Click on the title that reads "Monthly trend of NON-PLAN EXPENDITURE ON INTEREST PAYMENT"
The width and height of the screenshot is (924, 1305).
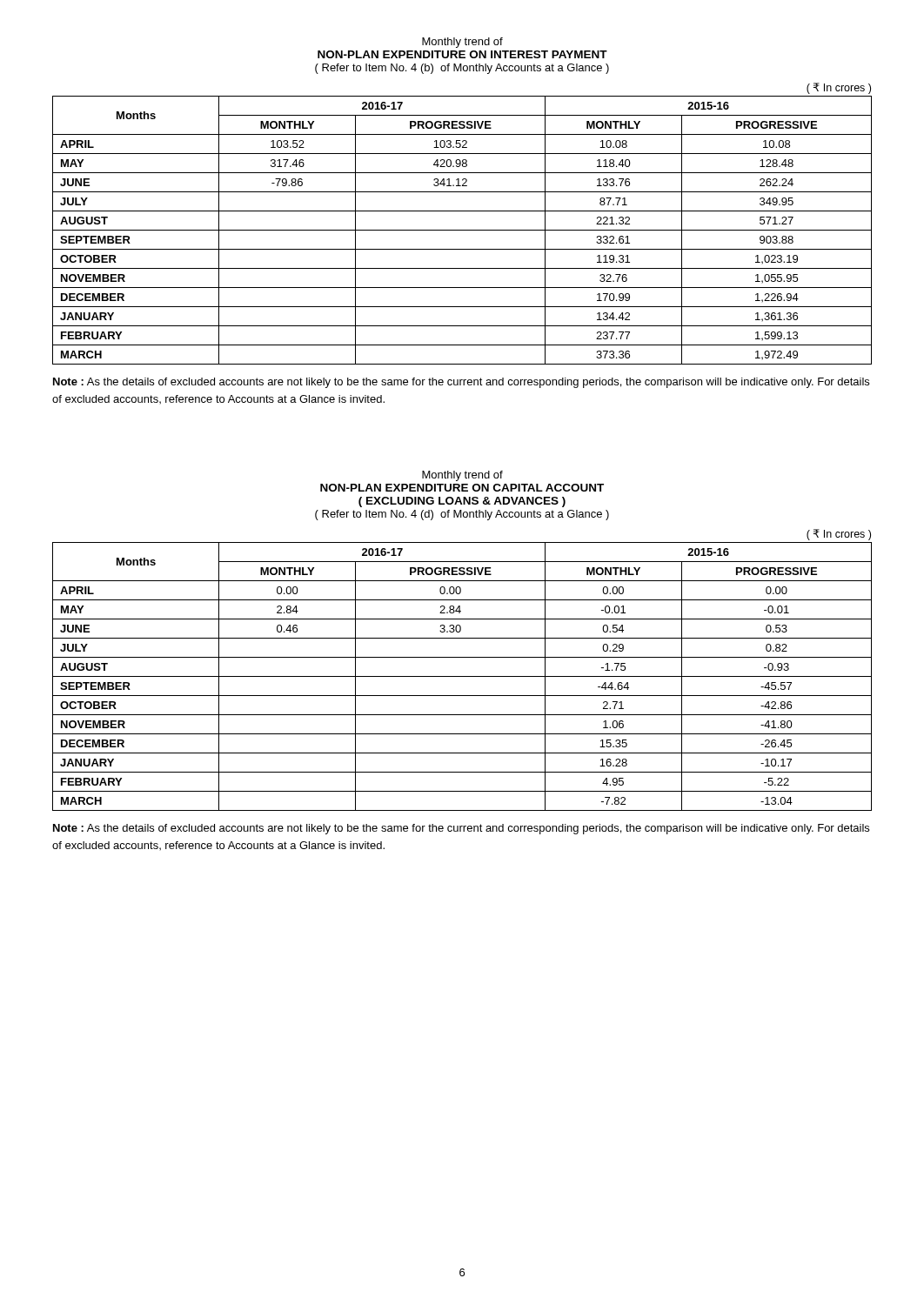pos(462,54)
